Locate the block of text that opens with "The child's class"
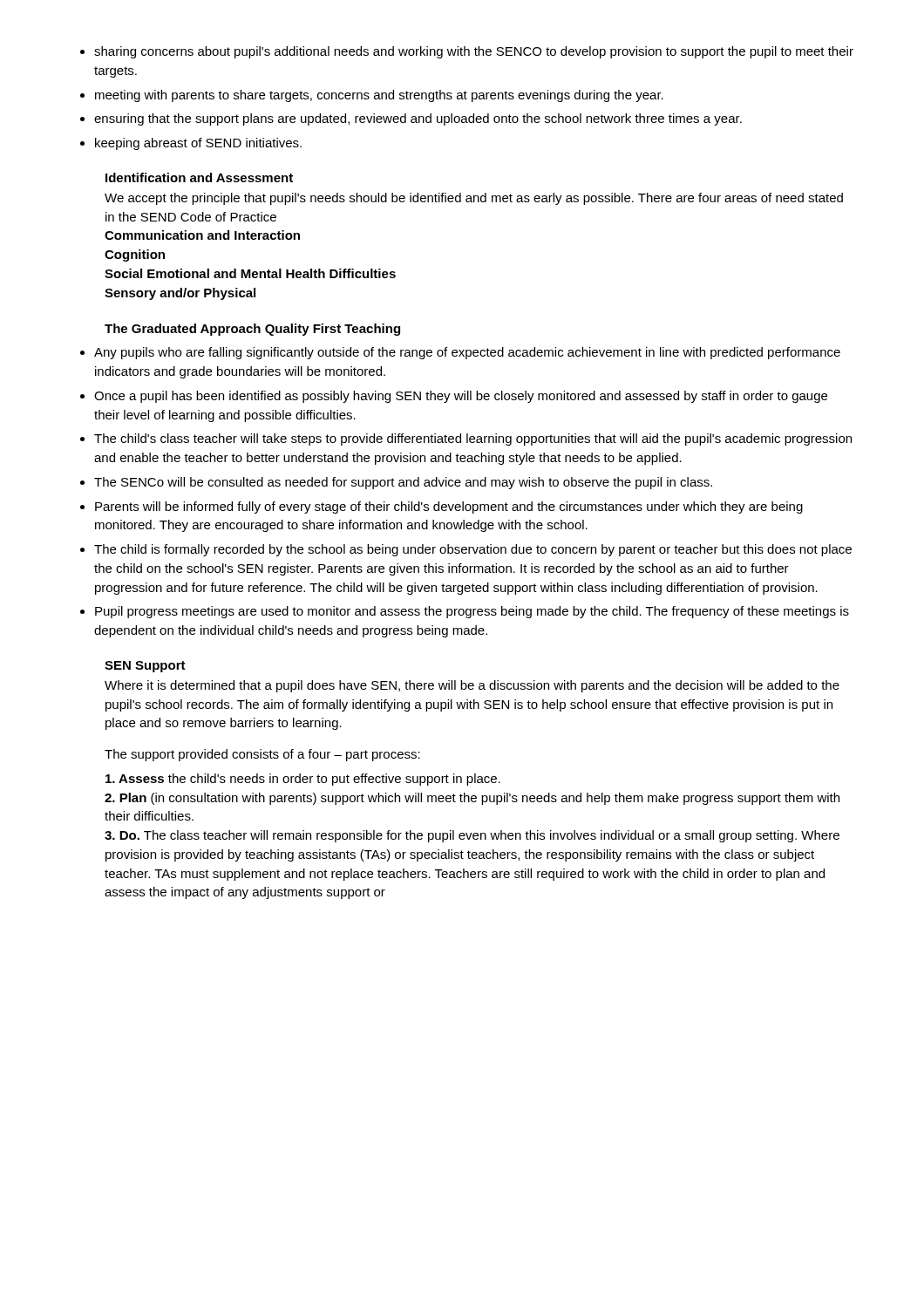 tap(473, 448)
